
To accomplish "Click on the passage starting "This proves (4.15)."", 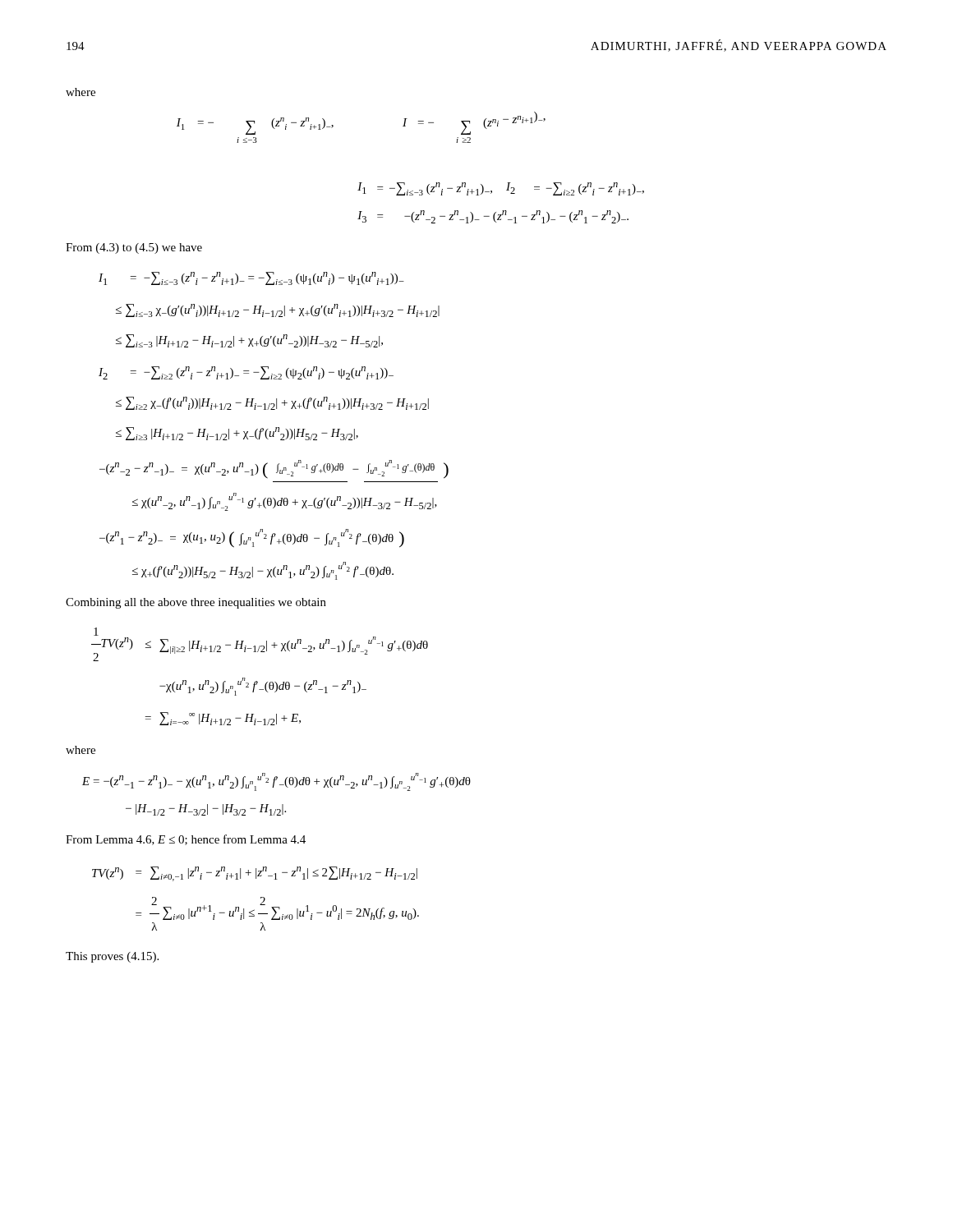I will pos(113,956).
